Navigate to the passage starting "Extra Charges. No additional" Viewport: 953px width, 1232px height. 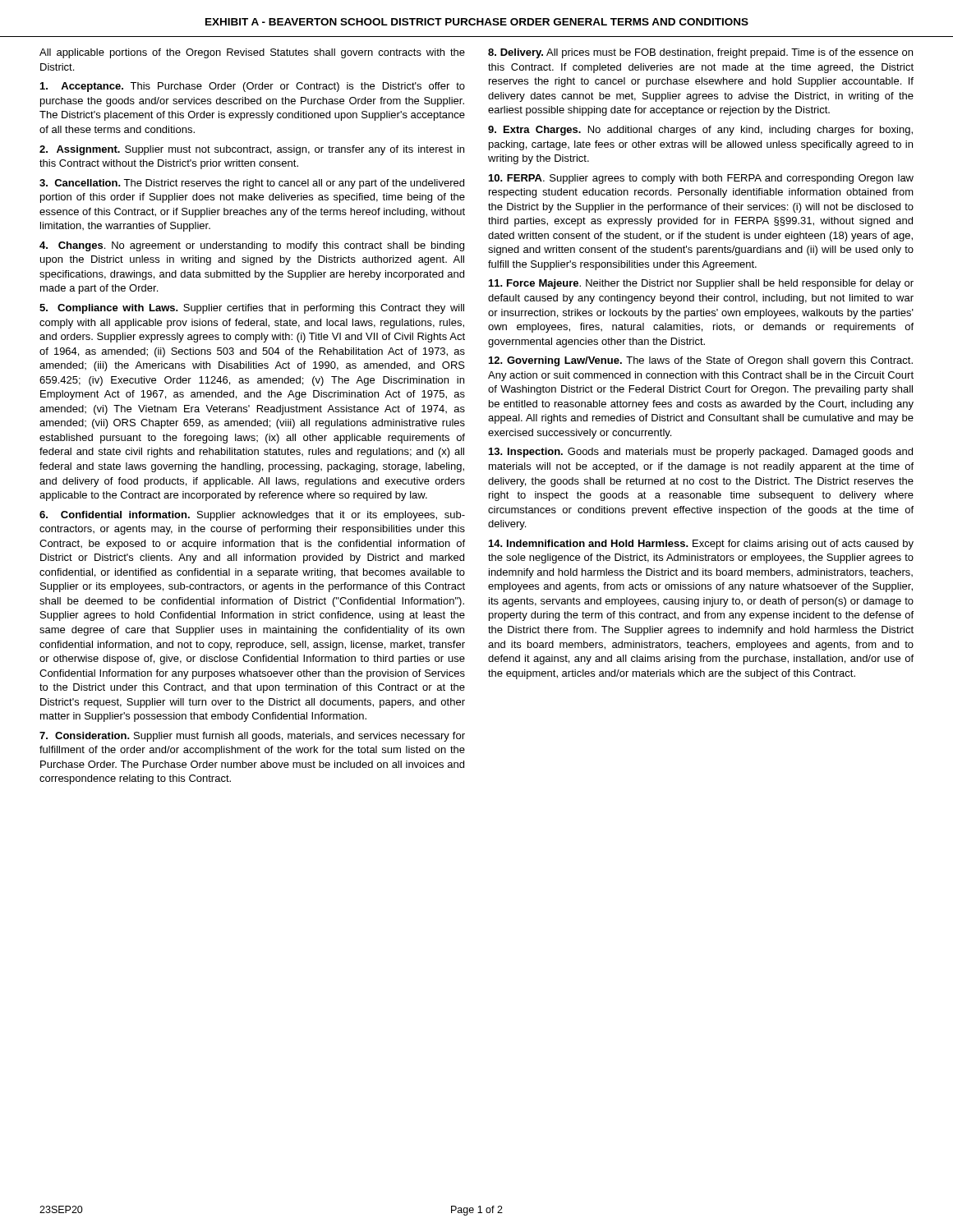click(x=701, y=144)
